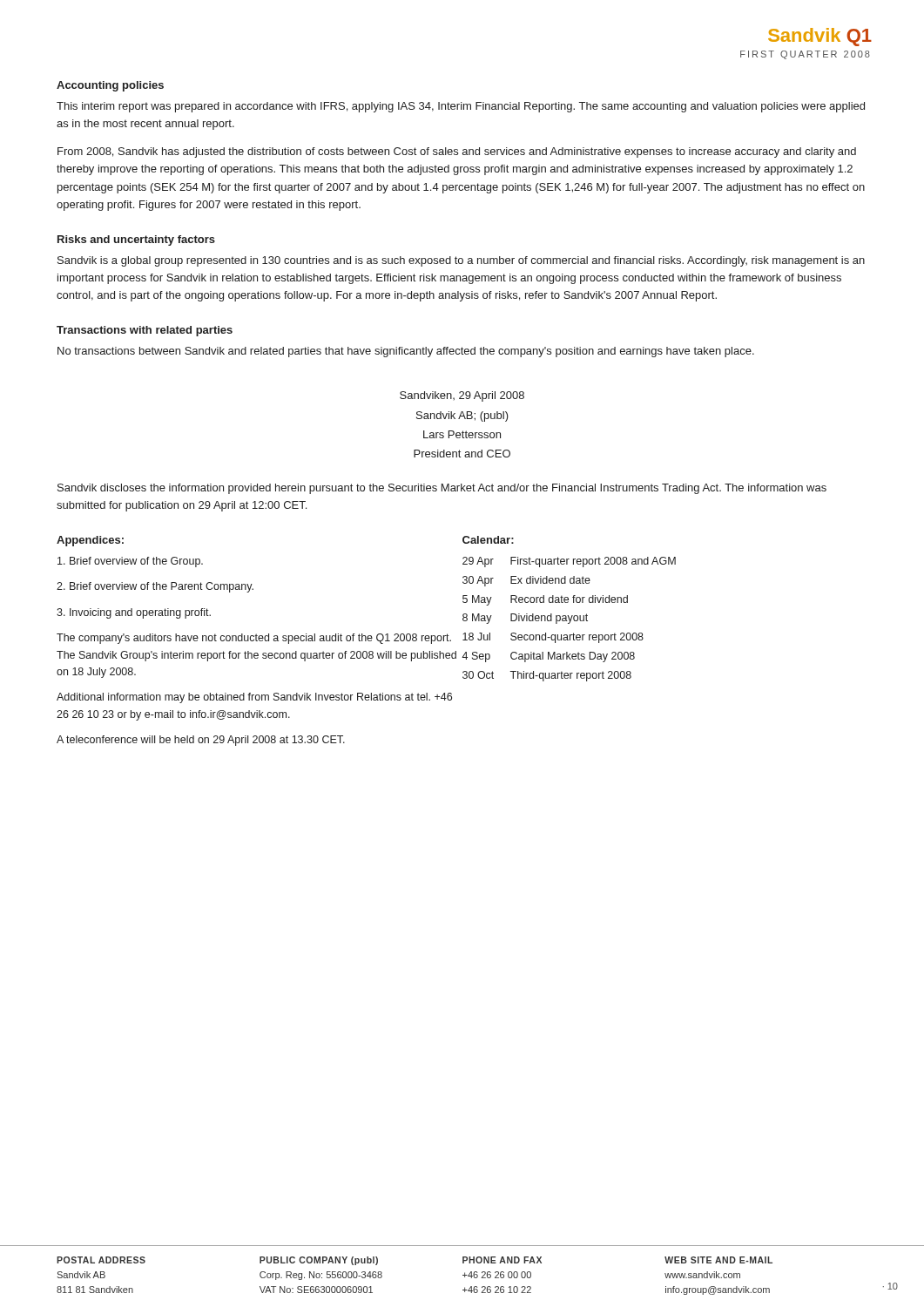Locate the block of text that opens with "Sandviken, 29 April"
Viewport: 924px width, 1307px height.
point(462,424)
